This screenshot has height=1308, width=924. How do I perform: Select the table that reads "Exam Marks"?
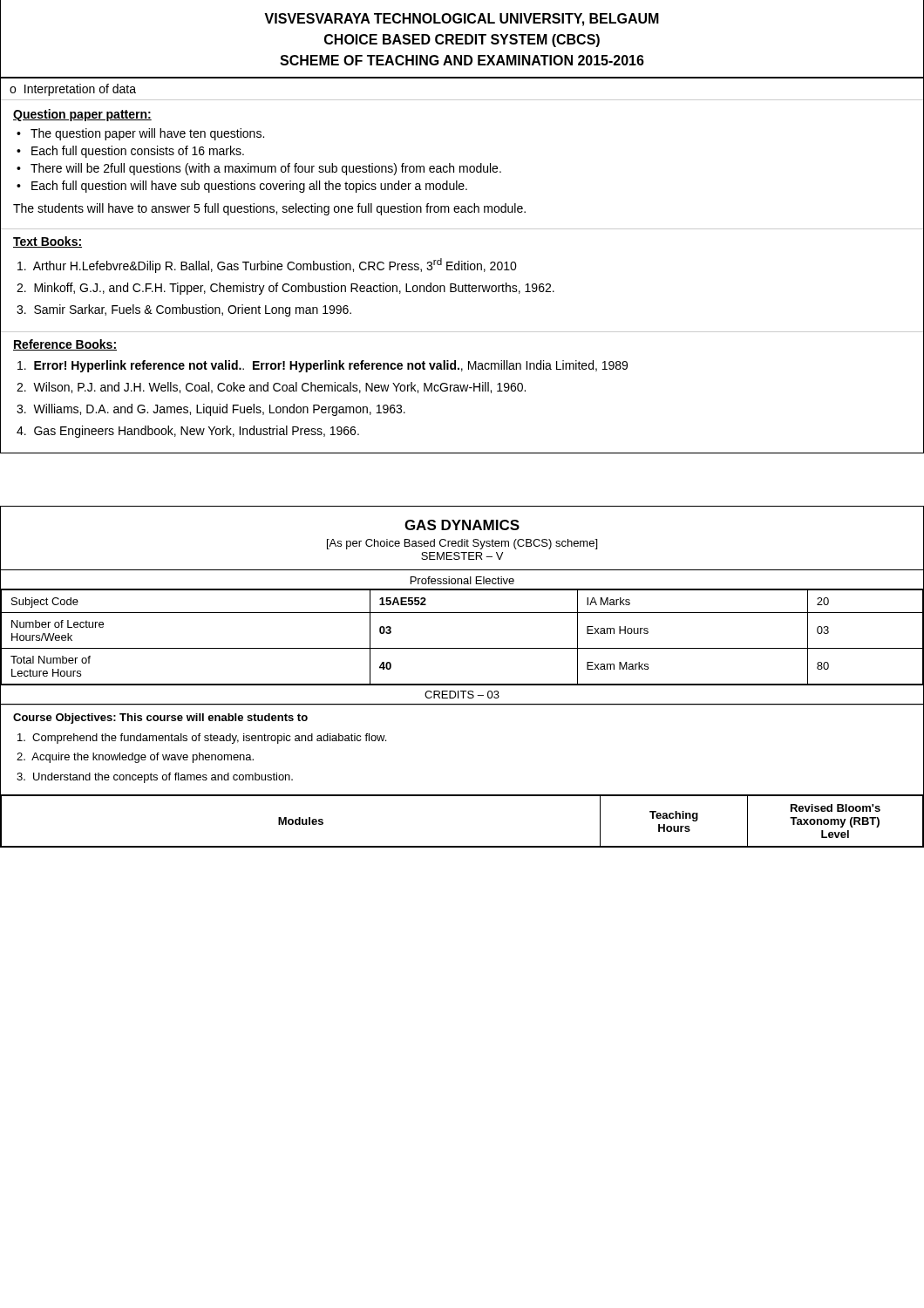pos(462,637)
